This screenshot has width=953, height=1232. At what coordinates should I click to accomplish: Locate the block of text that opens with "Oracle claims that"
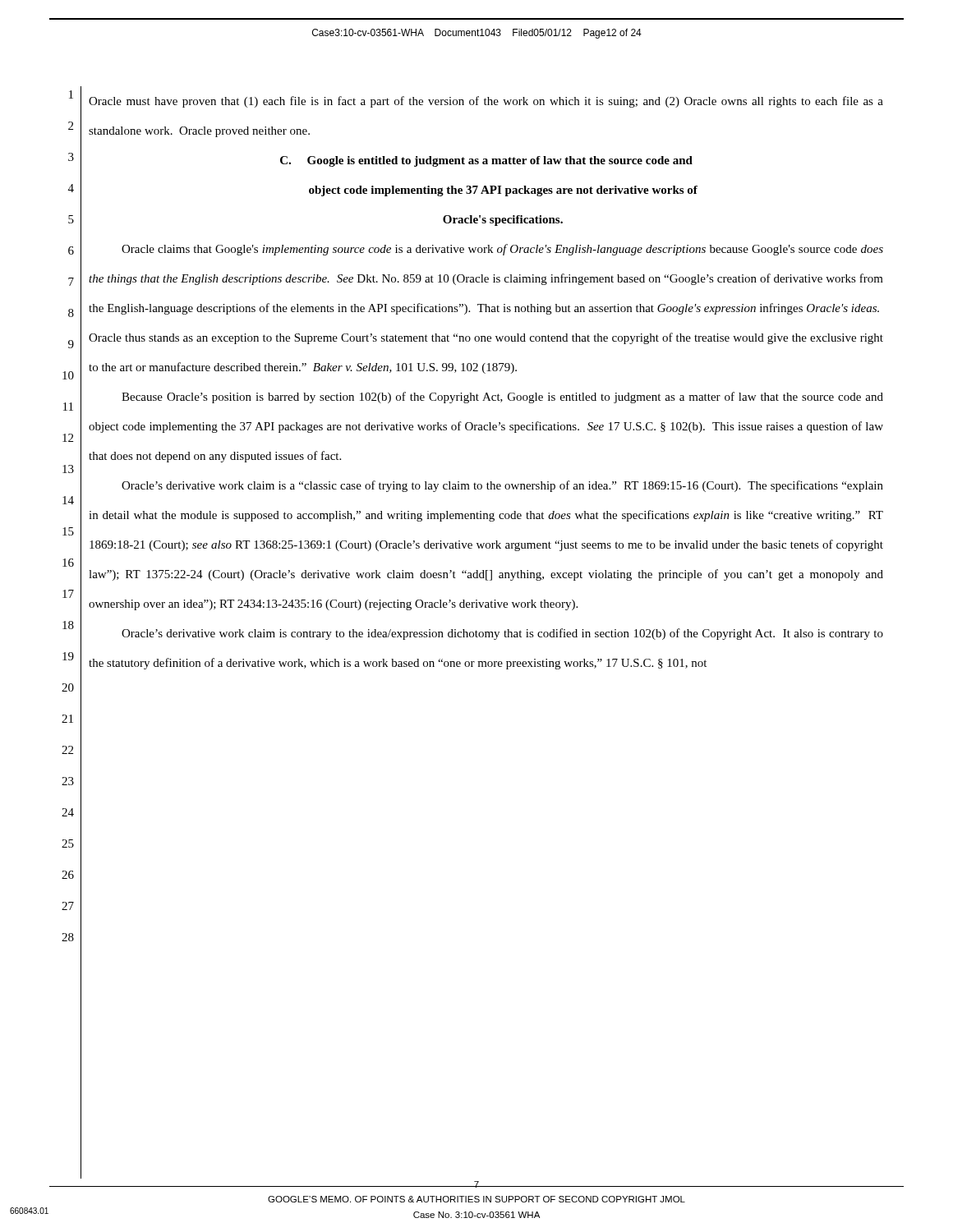click(x=486, y=308)
